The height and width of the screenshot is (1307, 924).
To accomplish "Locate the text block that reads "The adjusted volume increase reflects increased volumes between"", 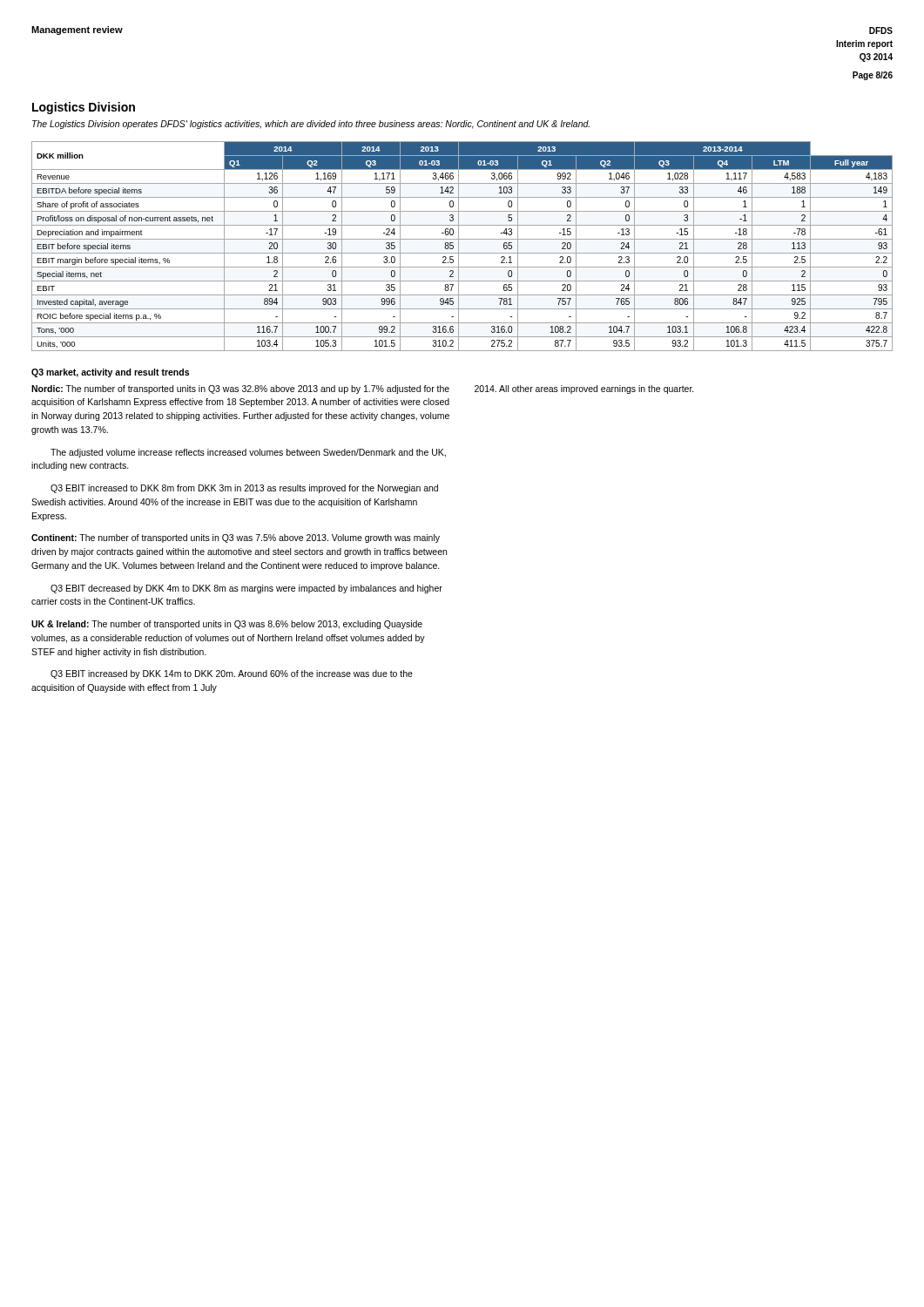I will (239, 459).
